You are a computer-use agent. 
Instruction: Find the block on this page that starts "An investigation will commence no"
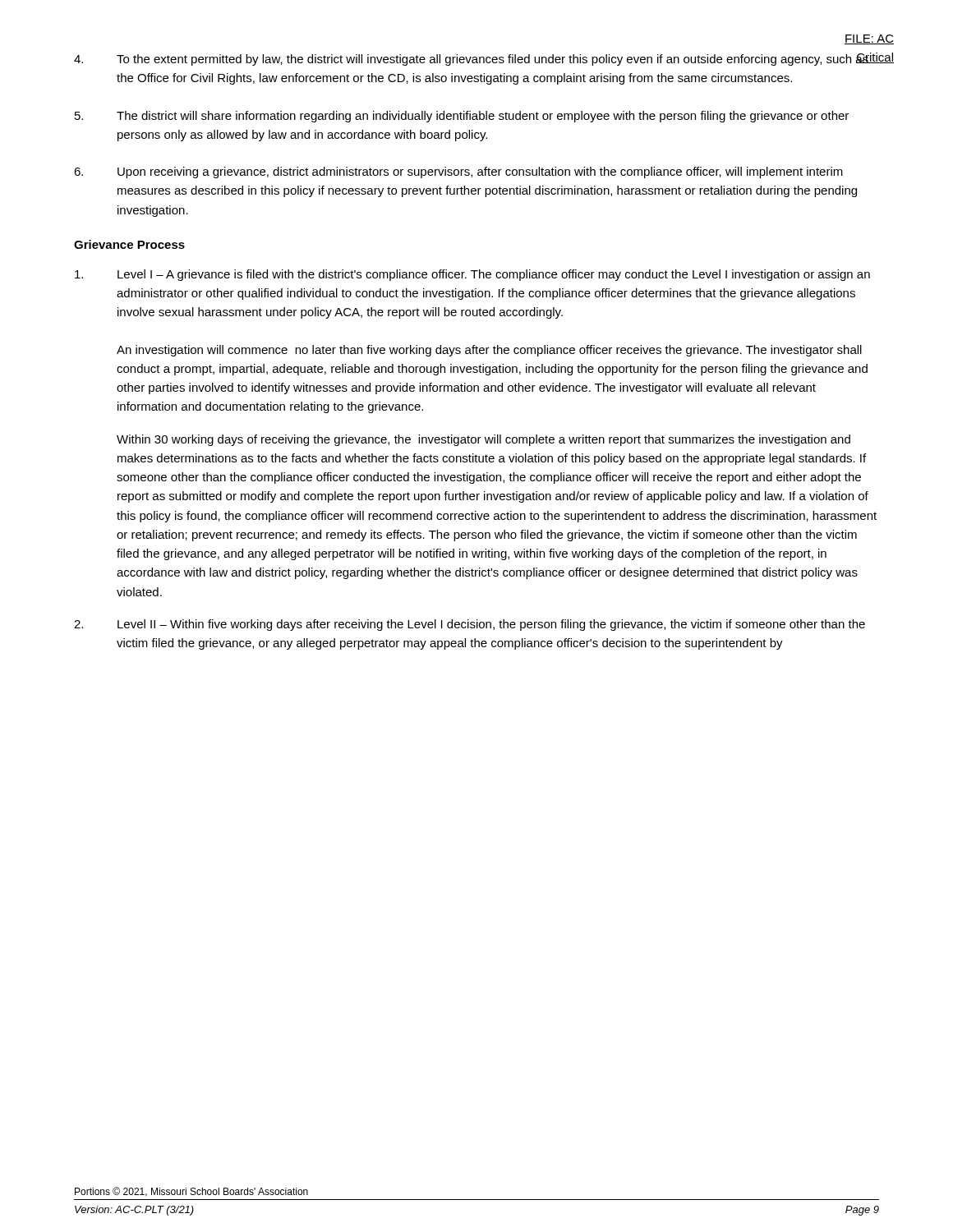[492, 378]
